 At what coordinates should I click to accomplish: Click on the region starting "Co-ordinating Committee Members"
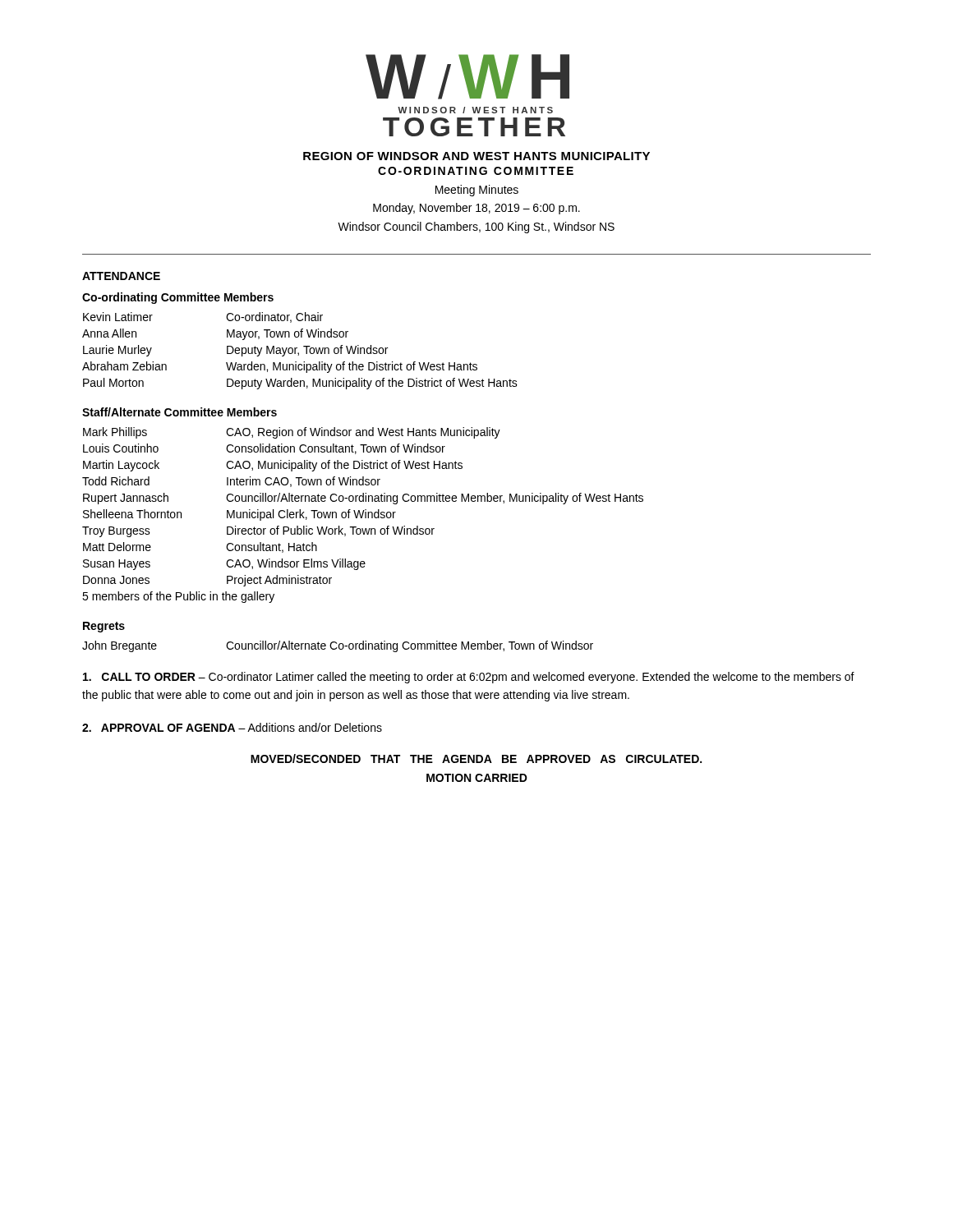tap(178, 297)
